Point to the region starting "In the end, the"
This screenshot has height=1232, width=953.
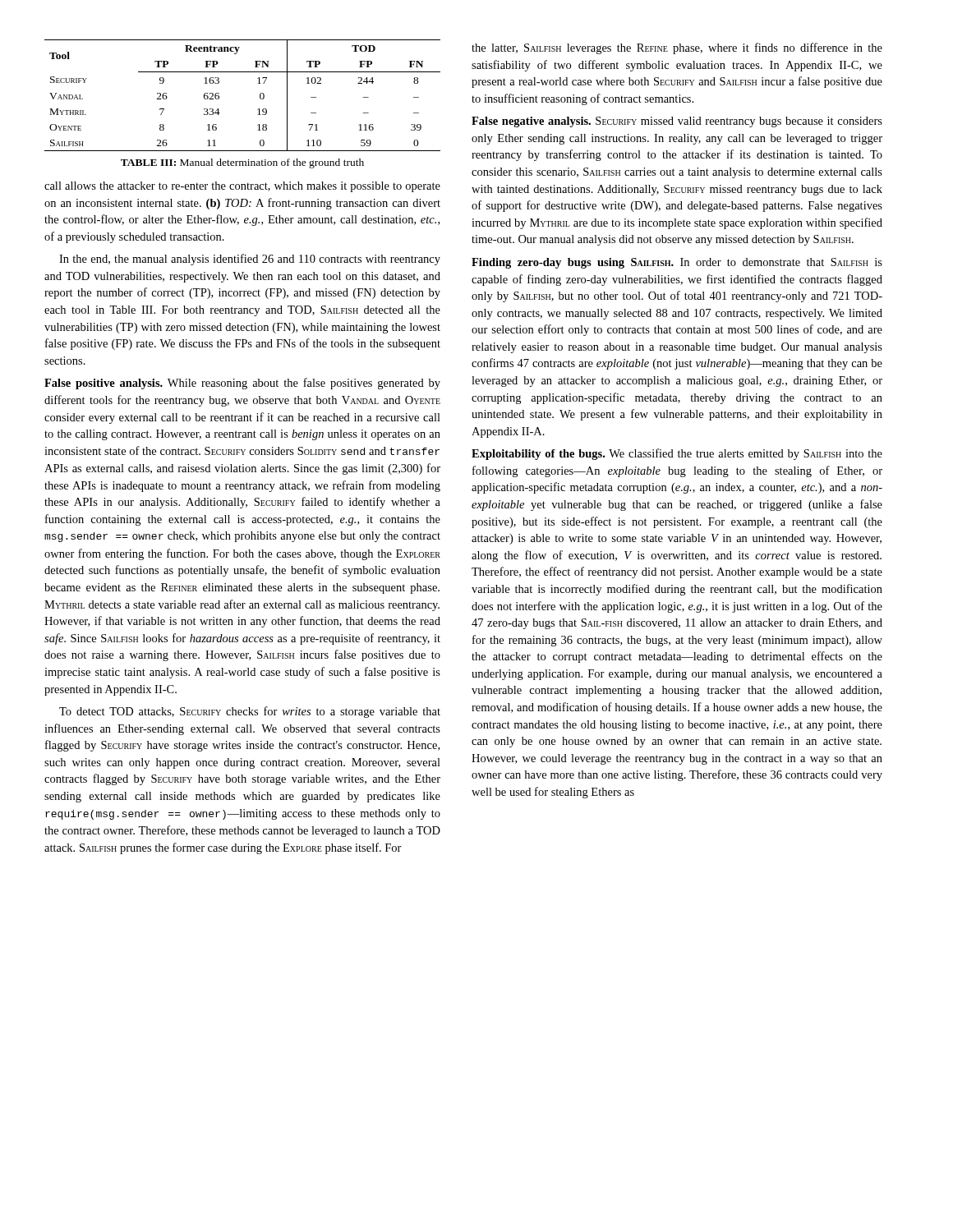pyautogui.click(x=242, y=310)
